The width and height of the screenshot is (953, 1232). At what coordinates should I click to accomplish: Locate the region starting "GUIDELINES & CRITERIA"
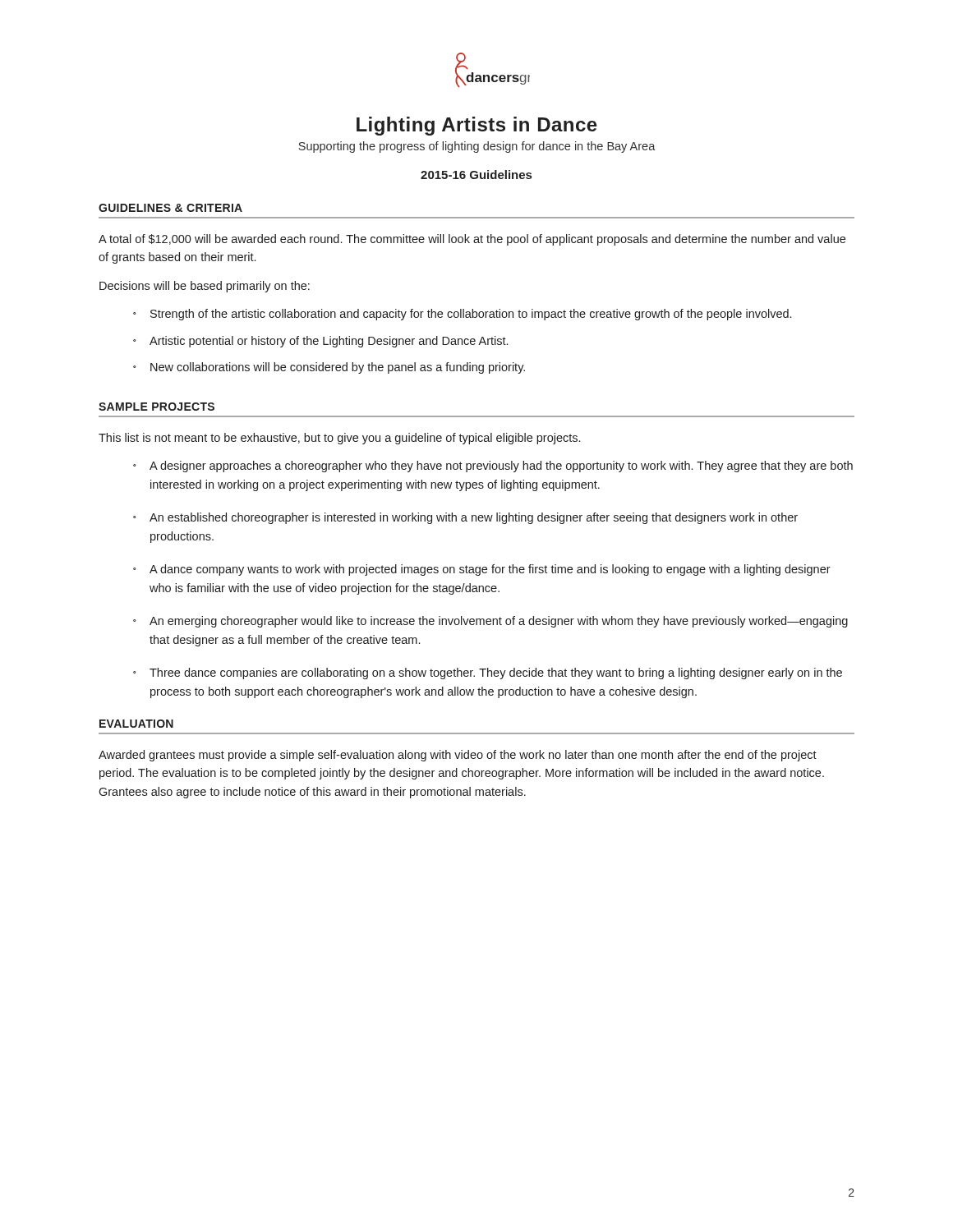[171, 208]
